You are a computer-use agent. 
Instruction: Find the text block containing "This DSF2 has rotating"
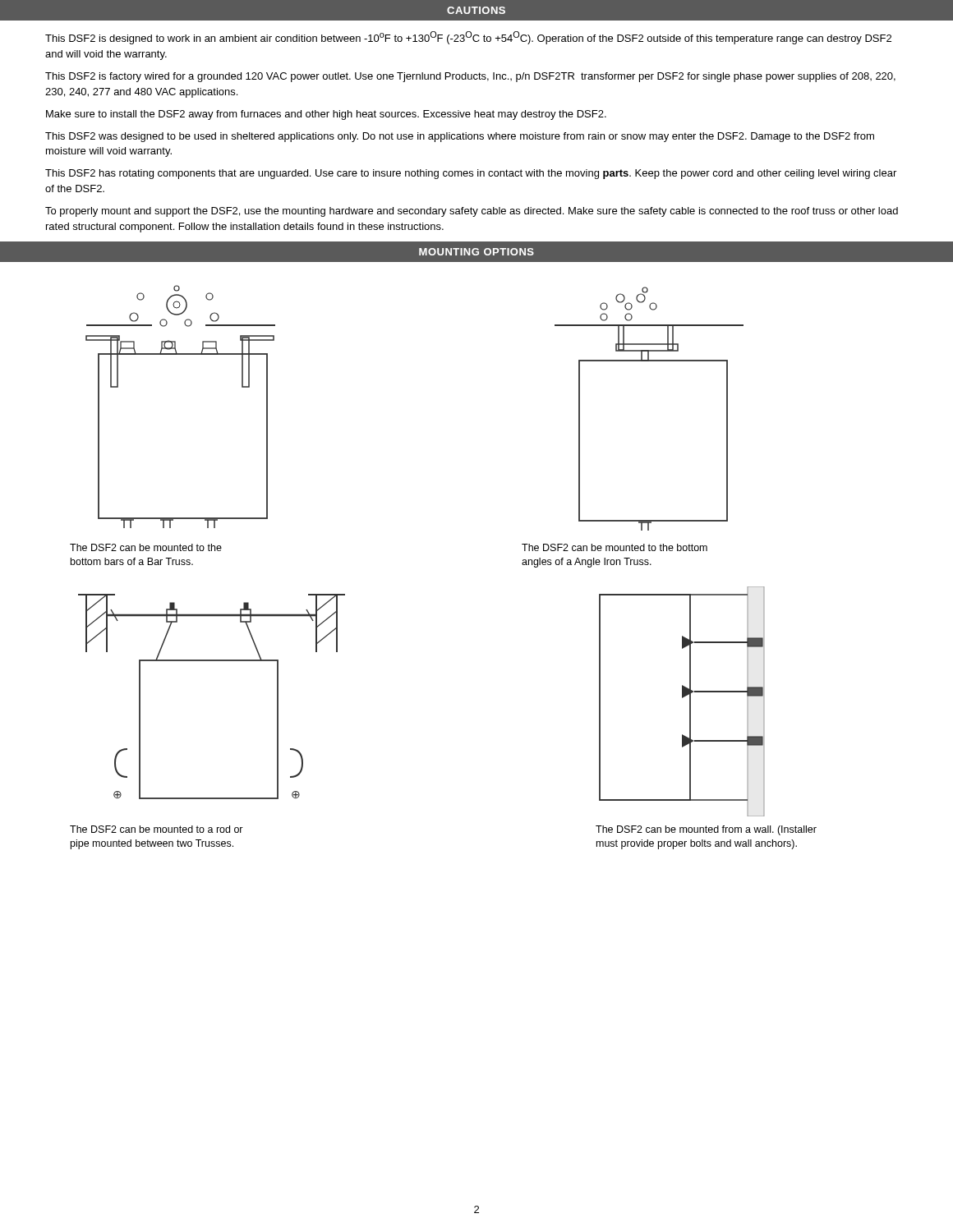(x=471, y=181)
